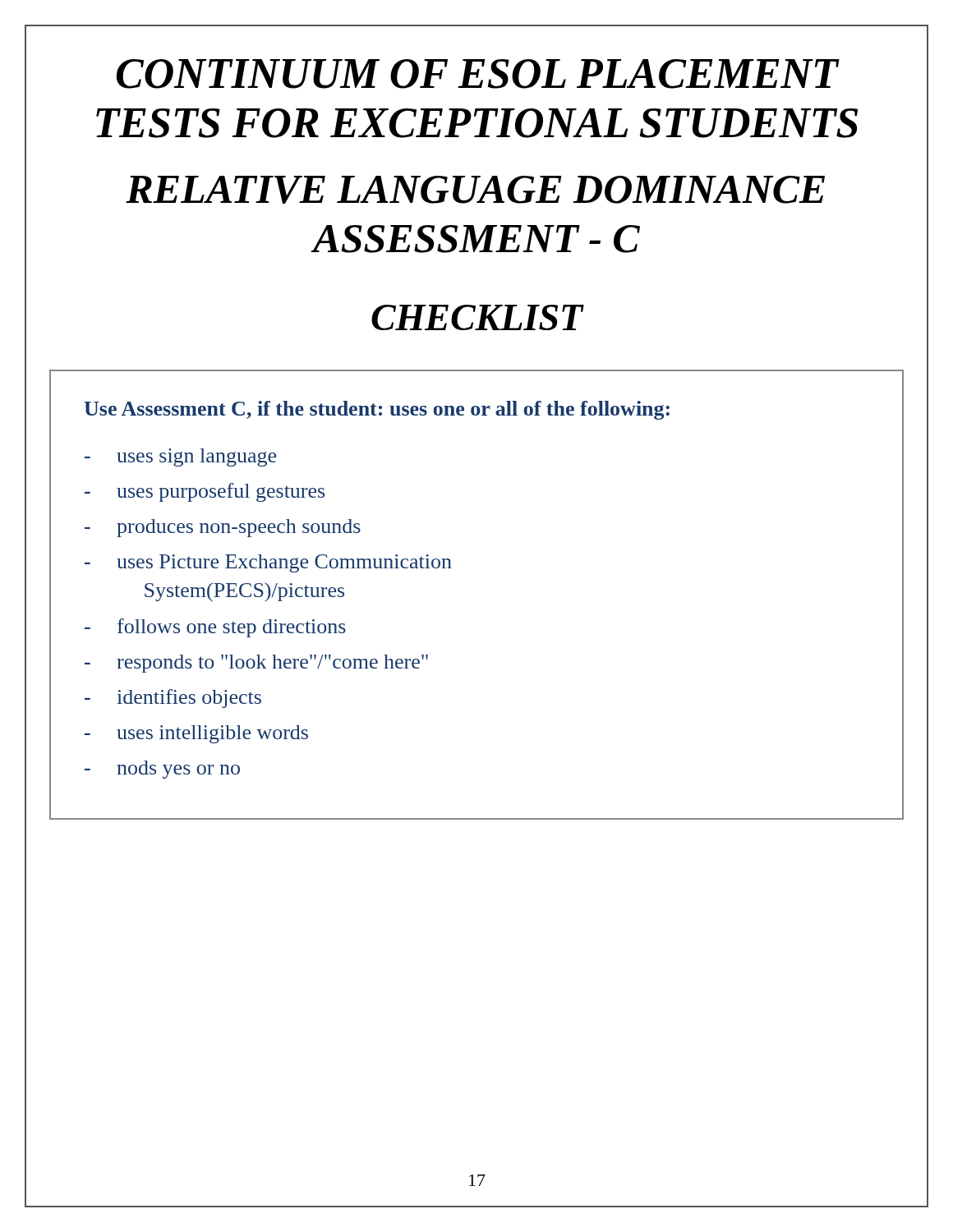Find the text block starting "- uses purposeful gestures"
This screenshot has width=953, height=1232.
point(205,491)
